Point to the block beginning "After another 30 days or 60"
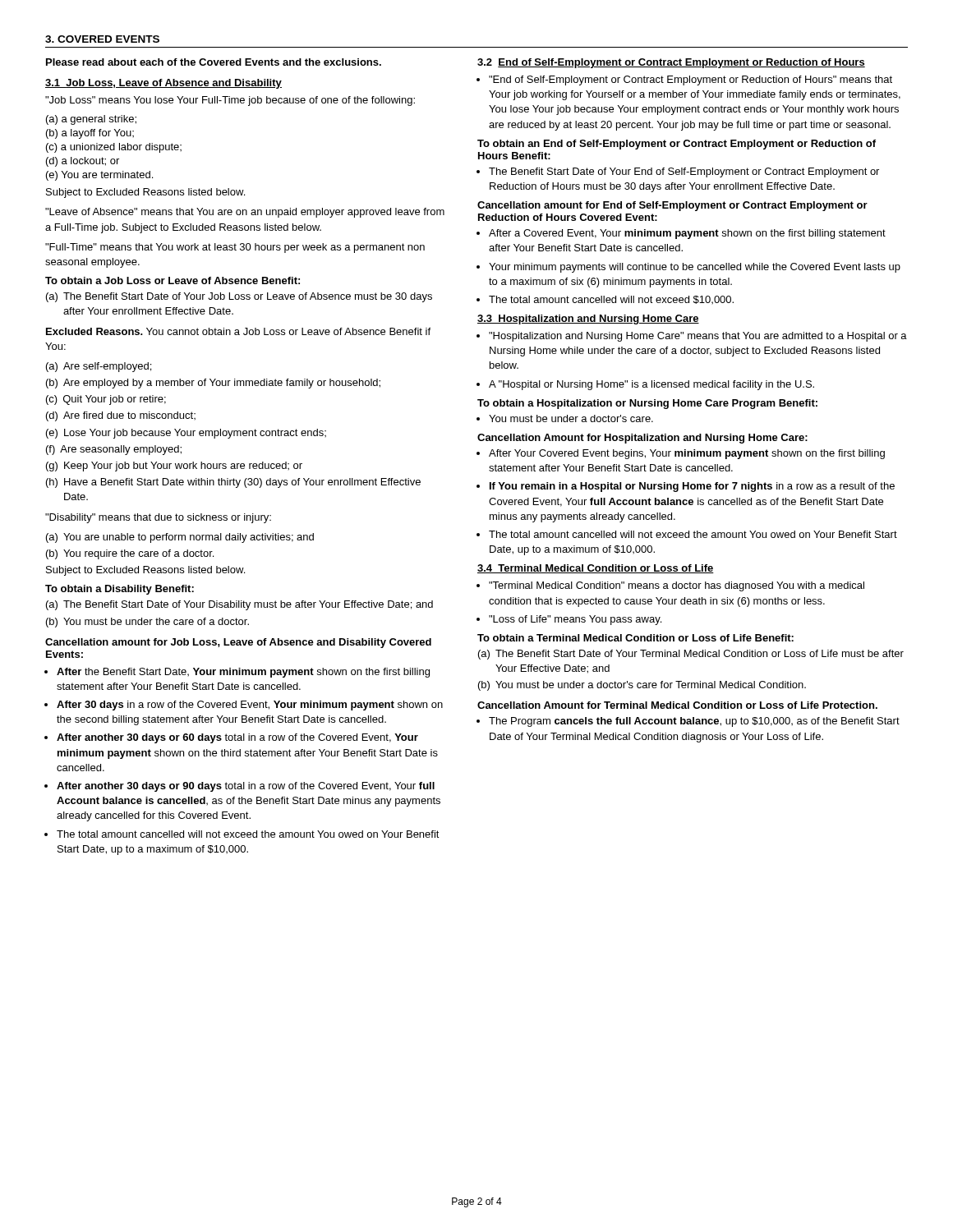The height and width of the screenshot is (1232, 953). point(247,752)
